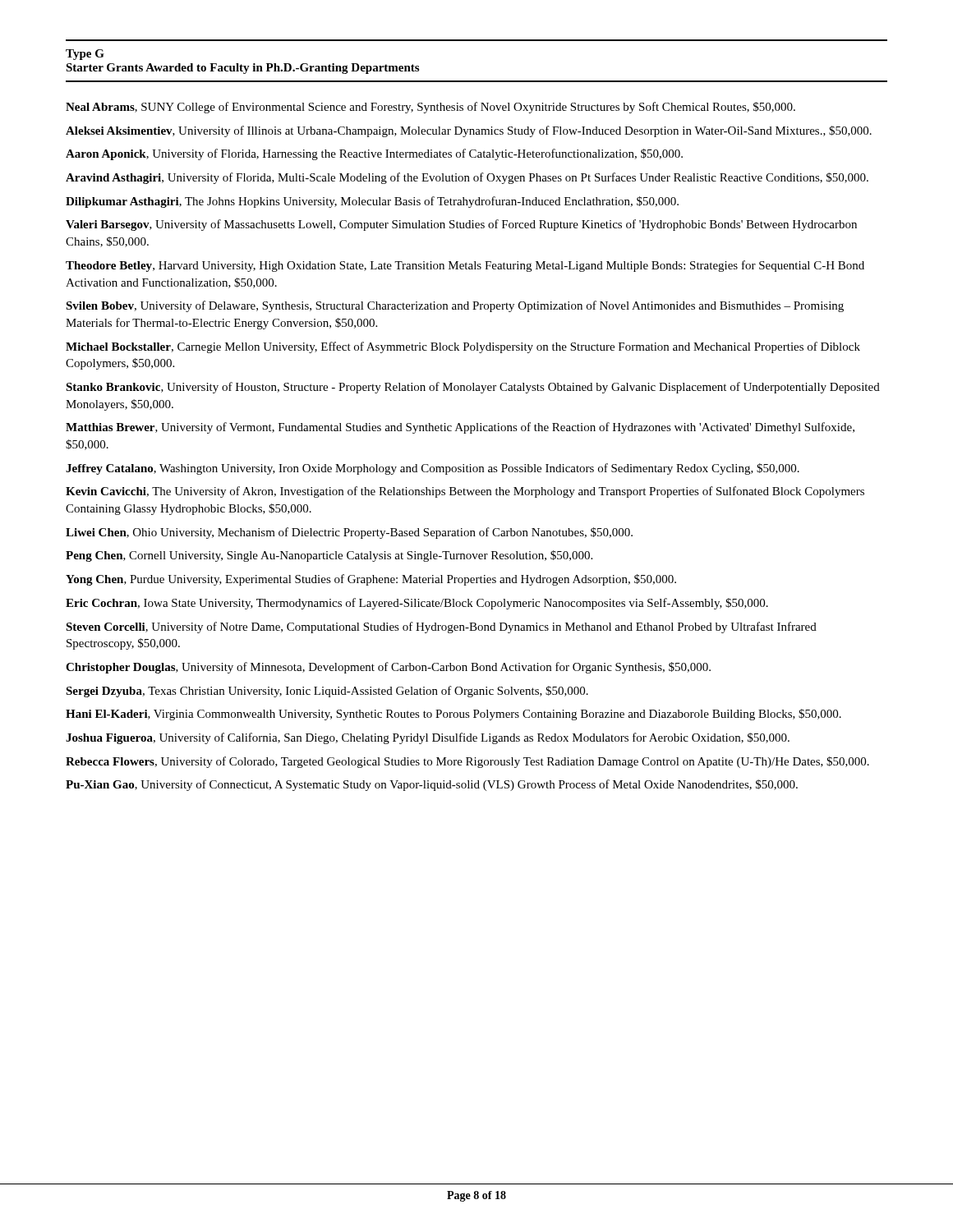Locate the block of text that opens with "Yong Chen, Purdue University, Experimental Studies"
This screenshot has height=1232, width=953.
(x=371, y=579)
